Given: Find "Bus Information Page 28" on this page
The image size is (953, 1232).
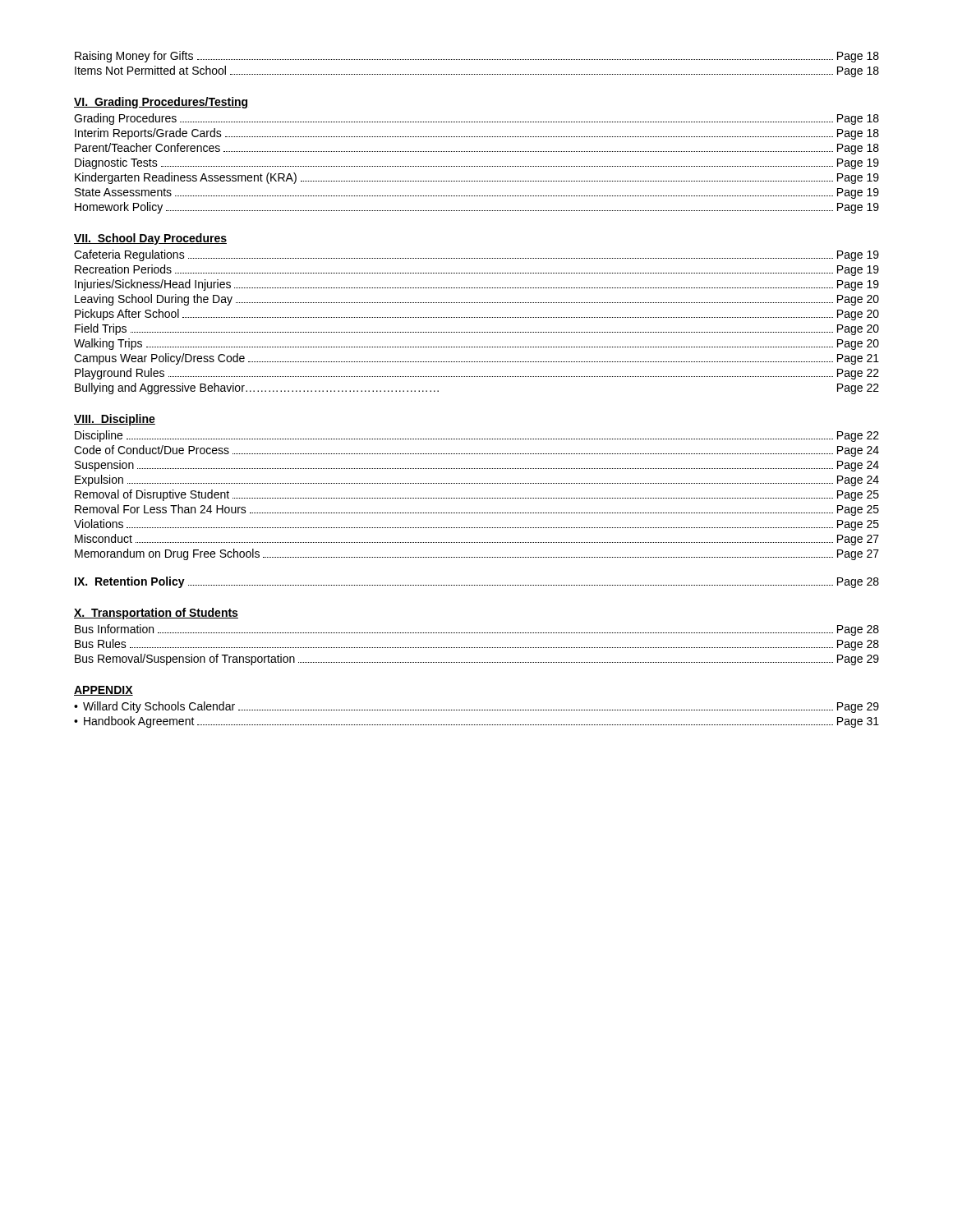Looking at the screenshot, I should pos(476,629).
